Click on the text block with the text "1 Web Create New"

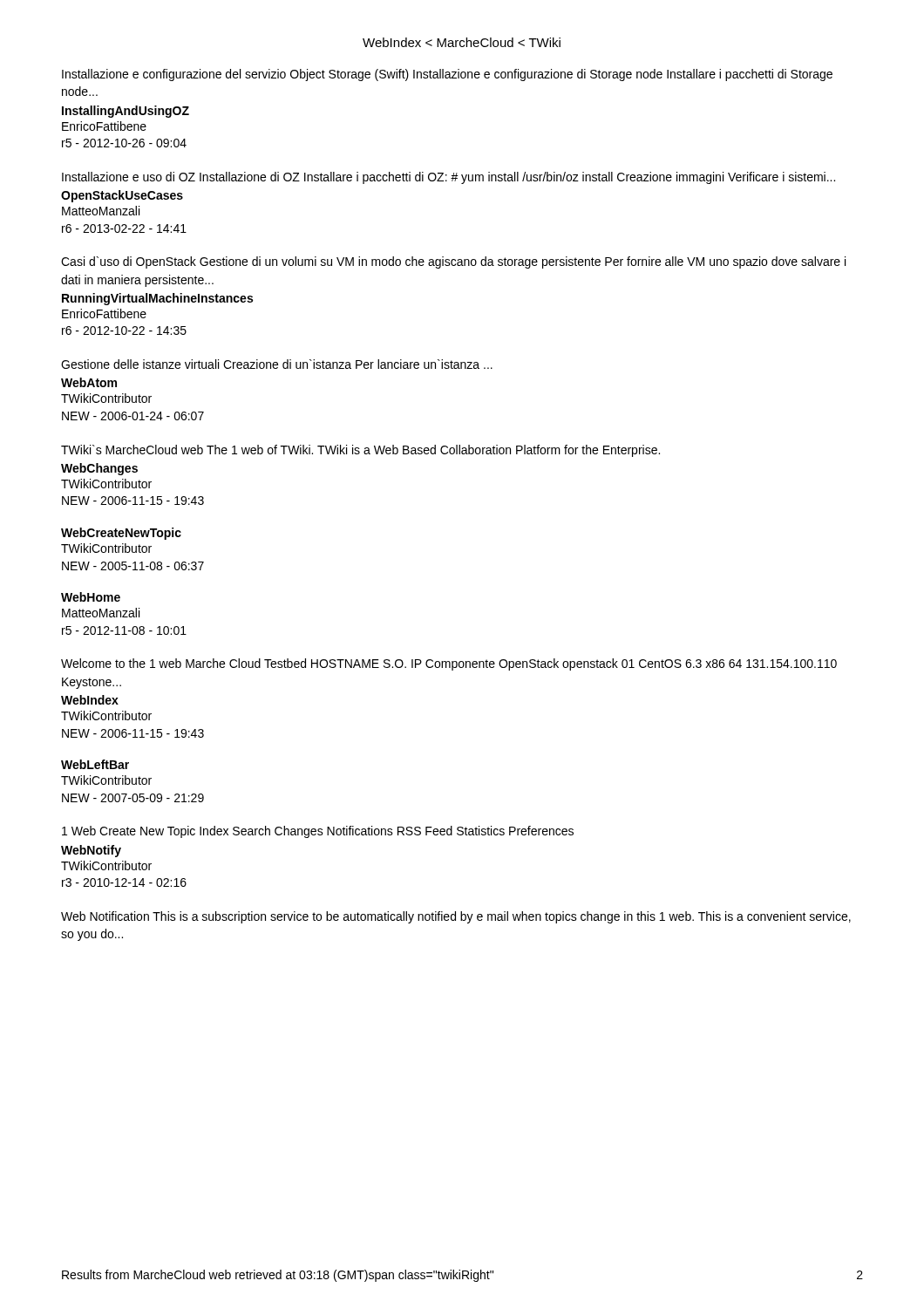(x=318, y=832)
